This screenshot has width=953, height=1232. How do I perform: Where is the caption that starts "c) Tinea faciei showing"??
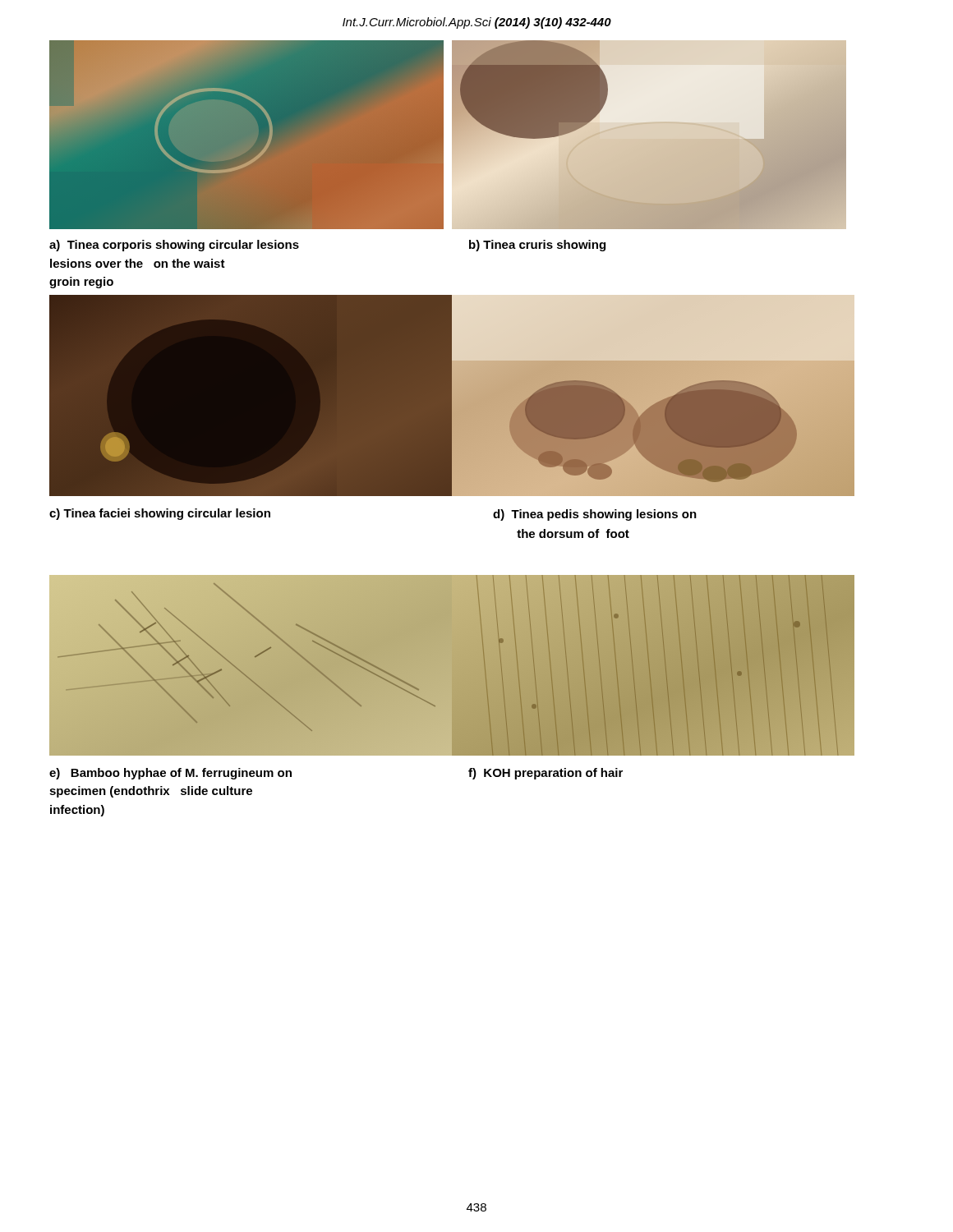(162, 515)
